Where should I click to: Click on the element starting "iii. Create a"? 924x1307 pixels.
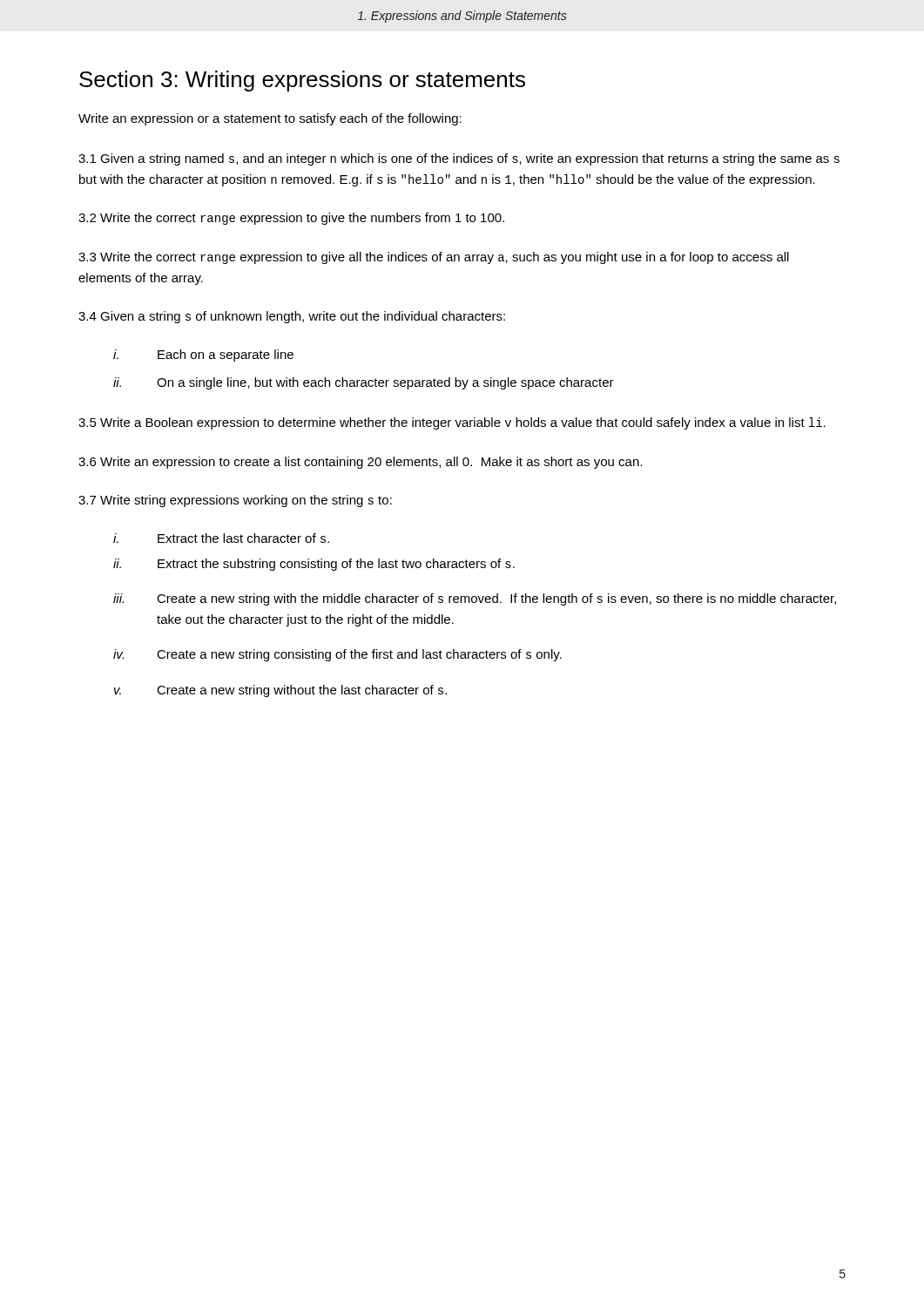click(x=479, y=609)
